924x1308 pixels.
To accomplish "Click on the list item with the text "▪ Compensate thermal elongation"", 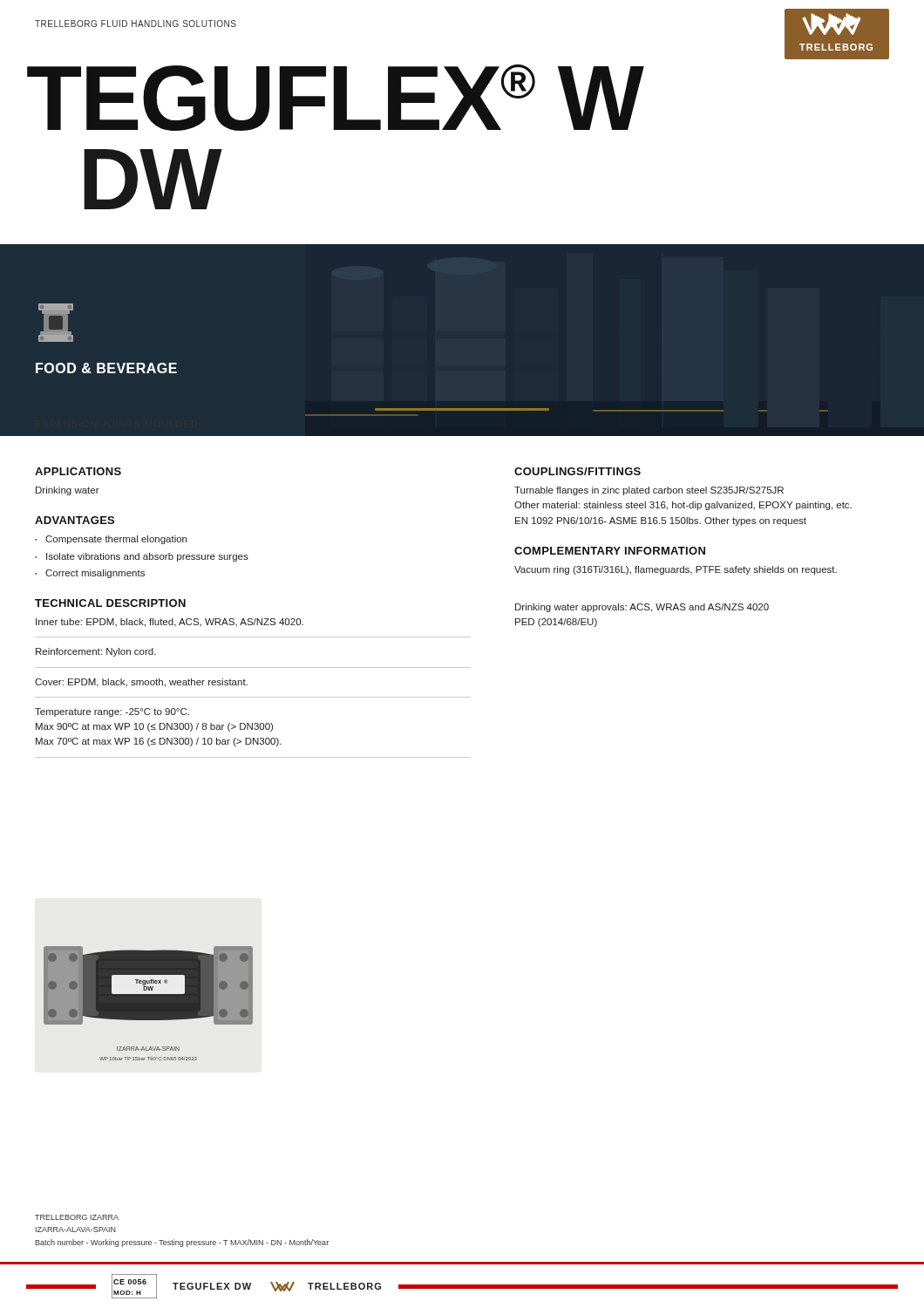I will (111, 540).
